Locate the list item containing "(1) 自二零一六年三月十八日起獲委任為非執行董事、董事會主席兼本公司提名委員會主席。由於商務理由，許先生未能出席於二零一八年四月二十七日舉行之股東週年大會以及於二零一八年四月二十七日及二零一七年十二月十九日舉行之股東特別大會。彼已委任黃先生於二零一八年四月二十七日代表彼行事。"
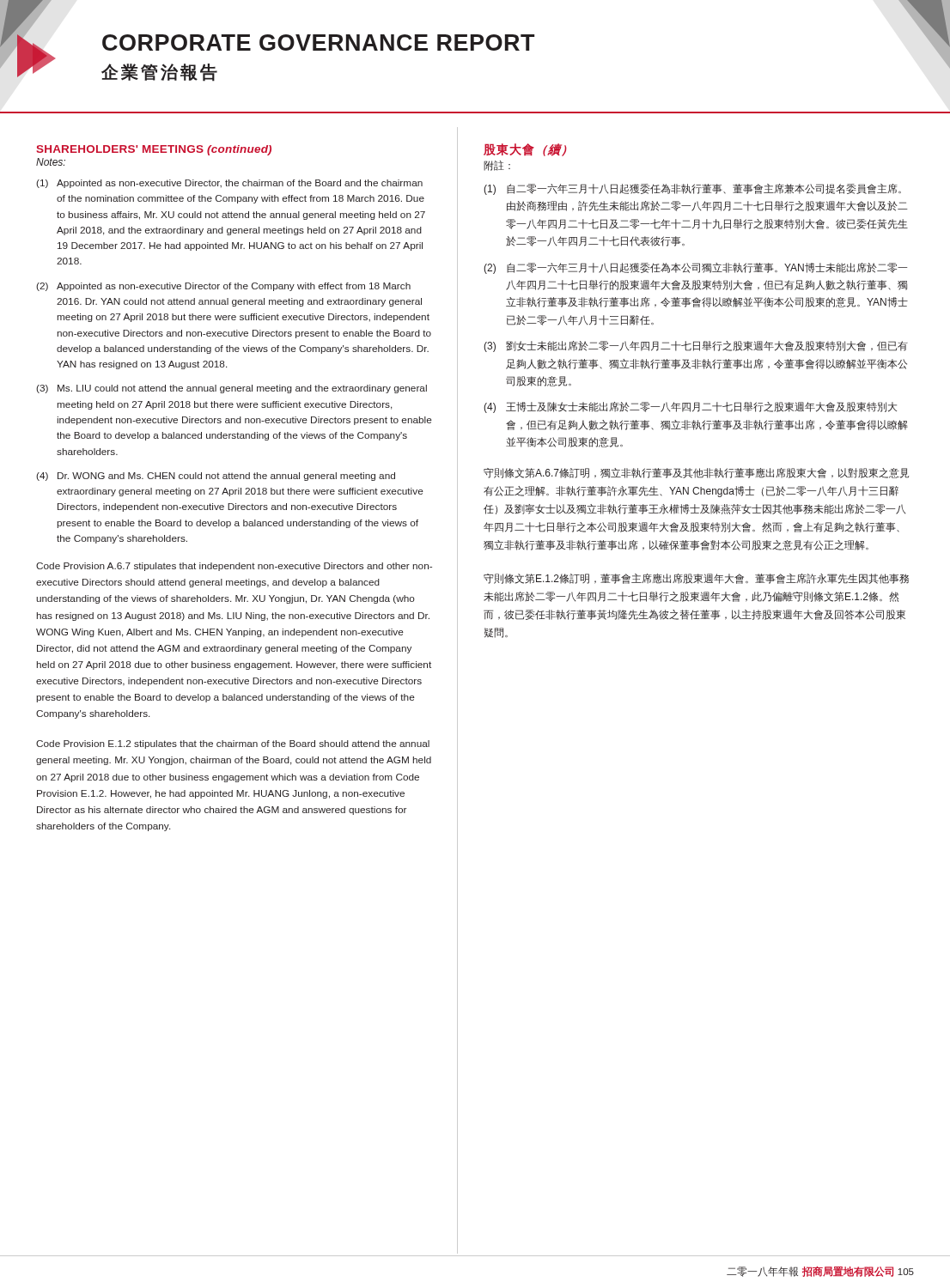 [700, 215]
